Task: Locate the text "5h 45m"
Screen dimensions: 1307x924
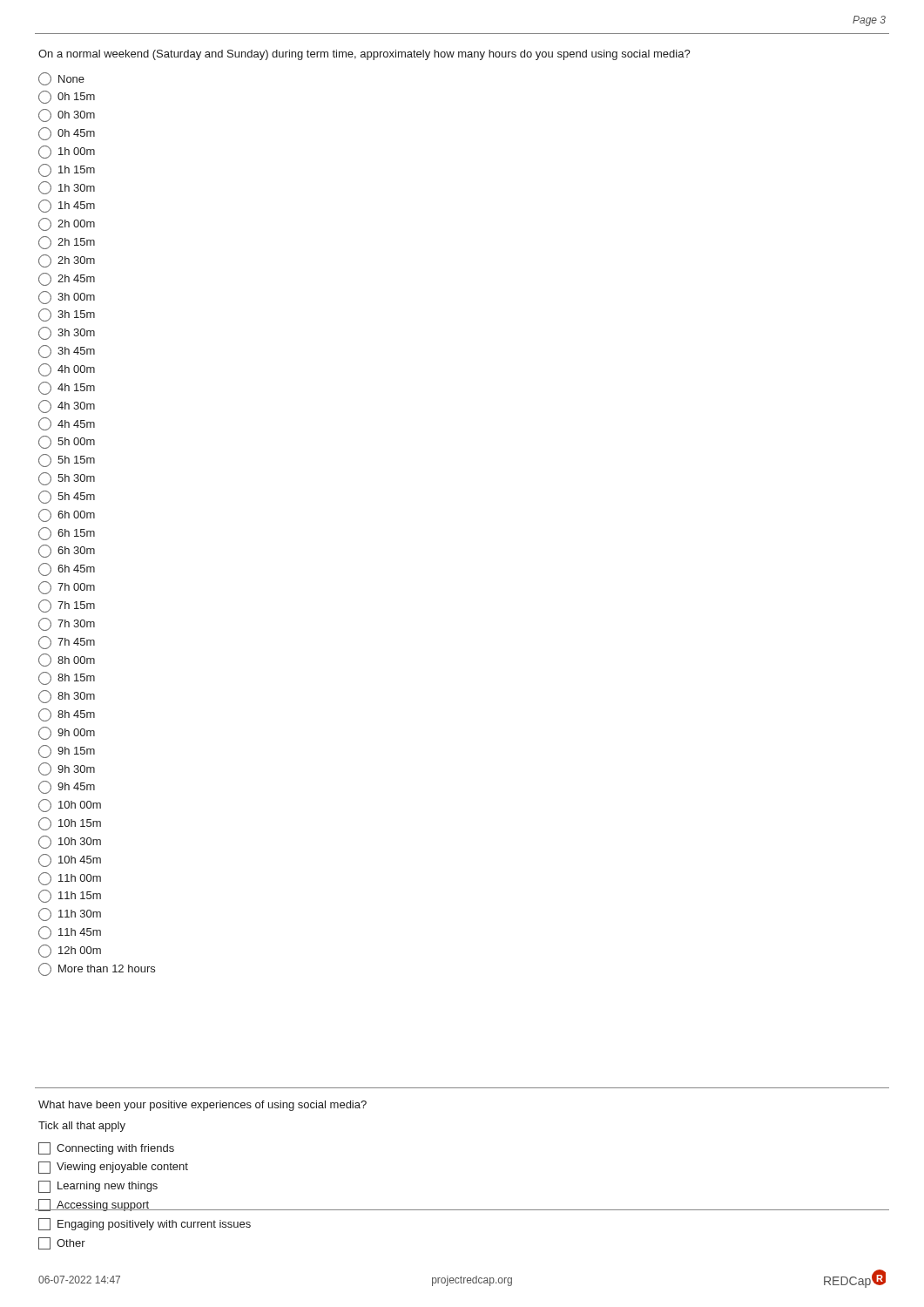Action: click(67, 497)
